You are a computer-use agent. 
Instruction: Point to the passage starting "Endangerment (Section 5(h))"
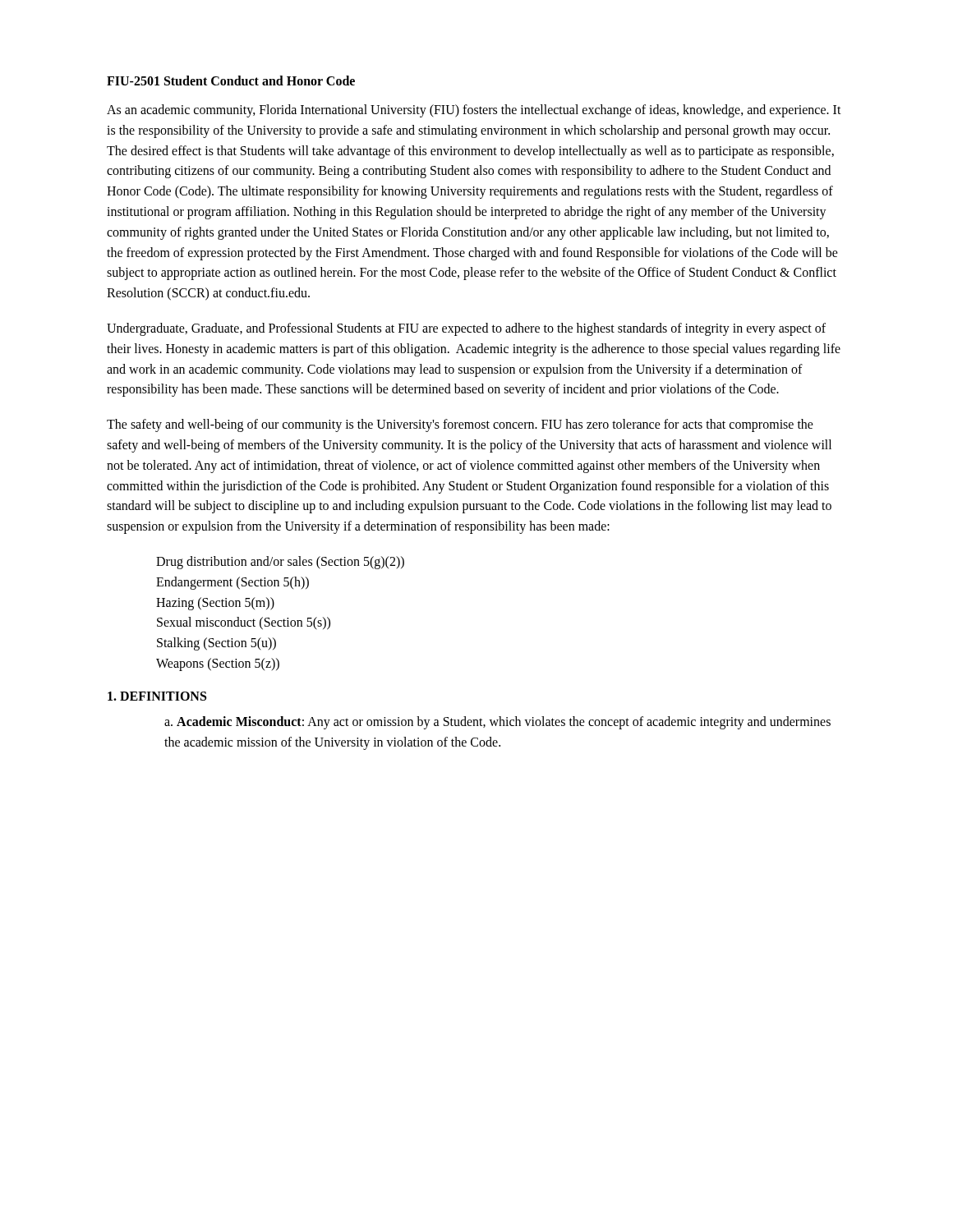click(233, 582)
